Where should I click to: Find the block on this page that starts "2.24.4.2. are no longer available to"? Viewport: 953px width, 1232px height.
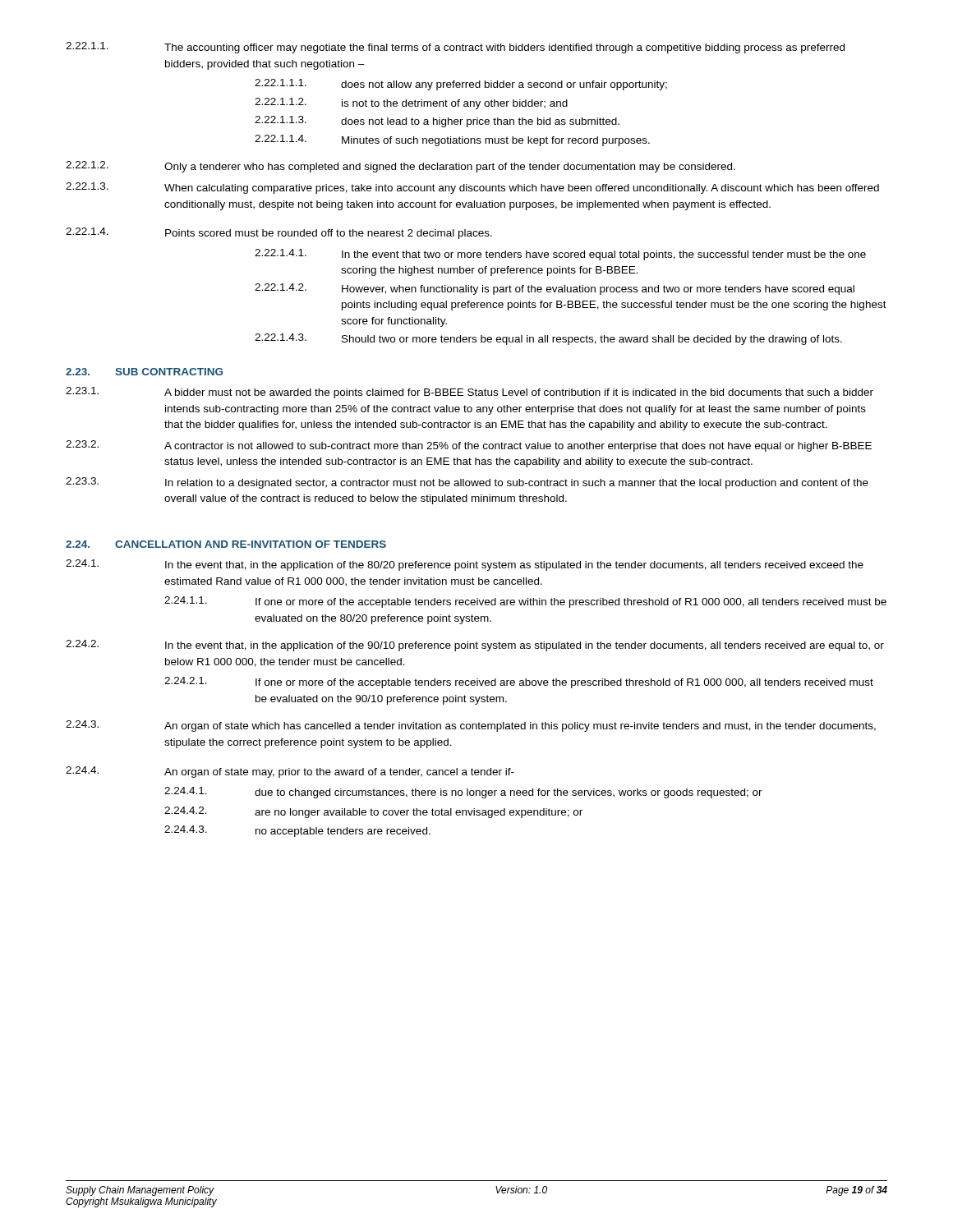click(x=526, y=812)
